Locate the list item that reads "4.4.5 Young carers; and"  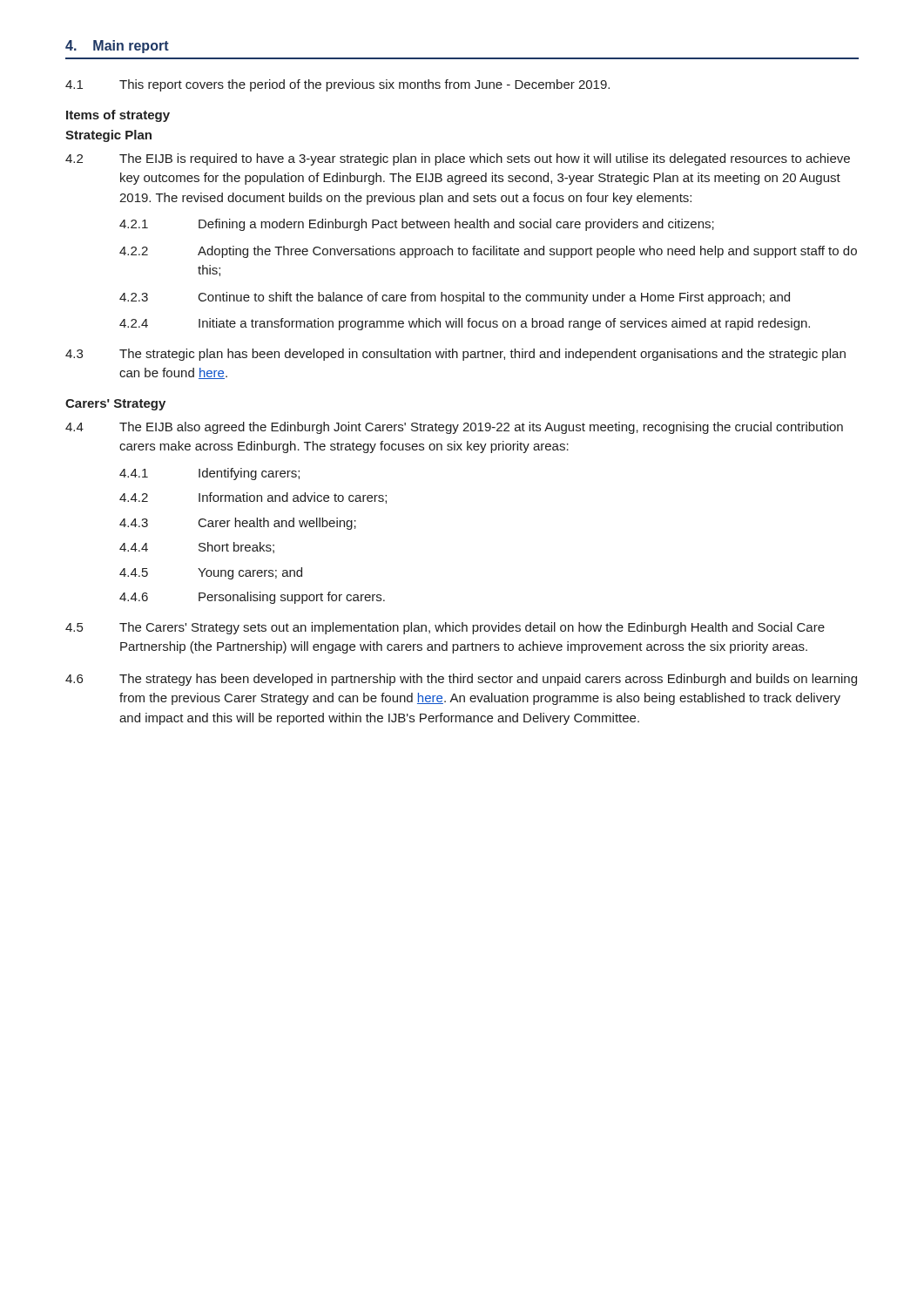coord(211,573)
